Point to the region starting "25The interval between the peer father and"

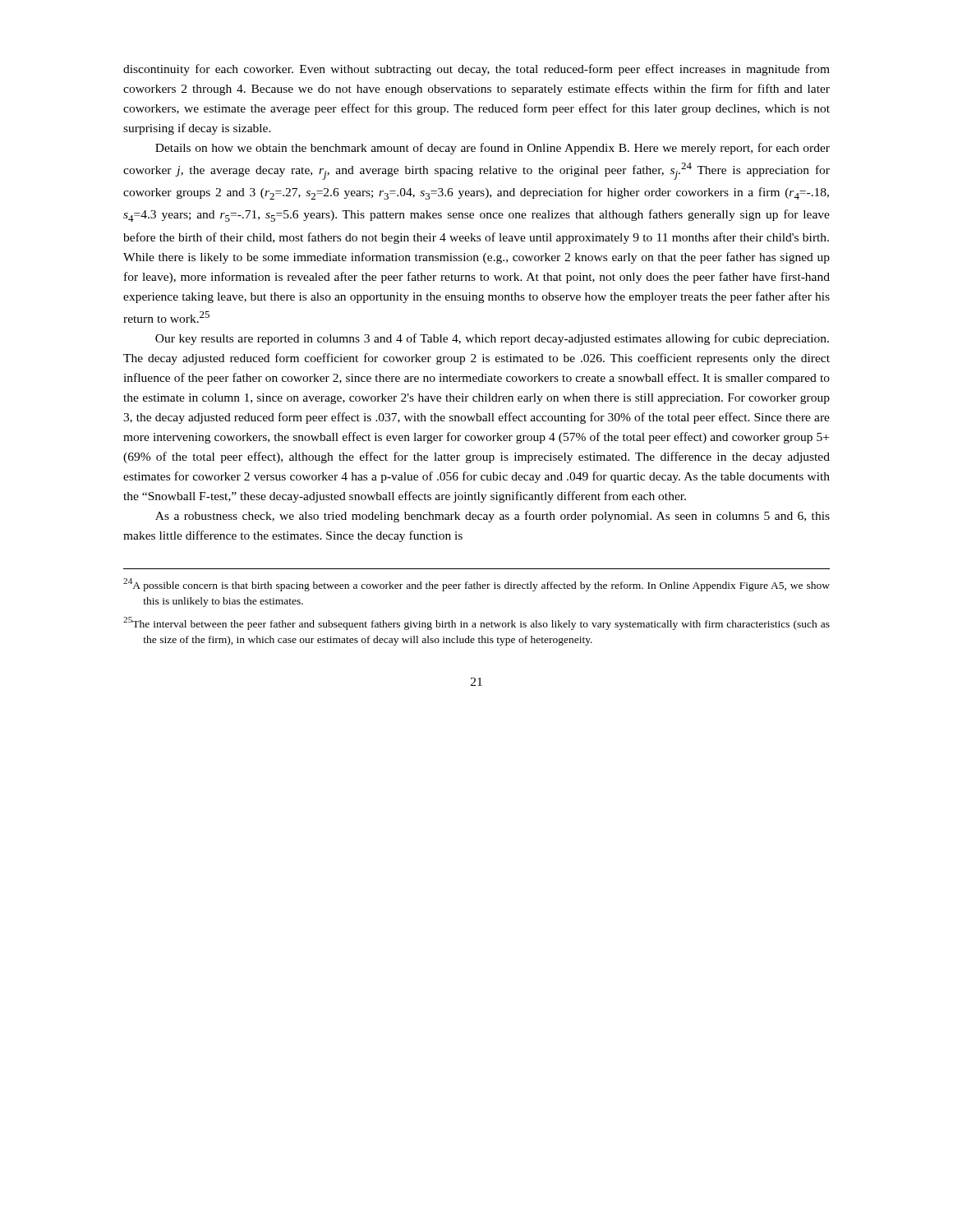pos(476,630)
